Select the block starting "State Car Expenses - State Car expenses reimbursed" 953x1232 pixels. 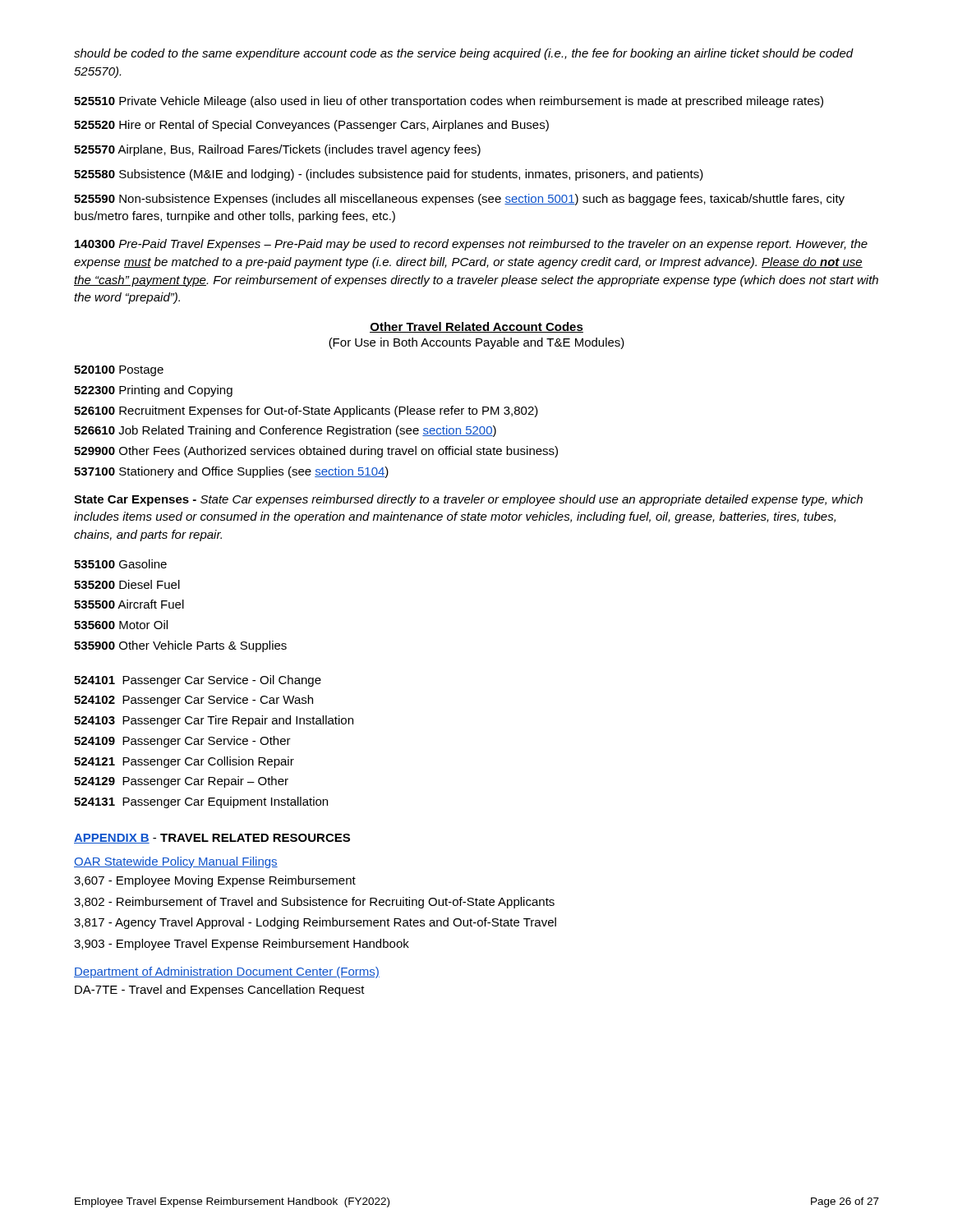[x=468, y=516]
